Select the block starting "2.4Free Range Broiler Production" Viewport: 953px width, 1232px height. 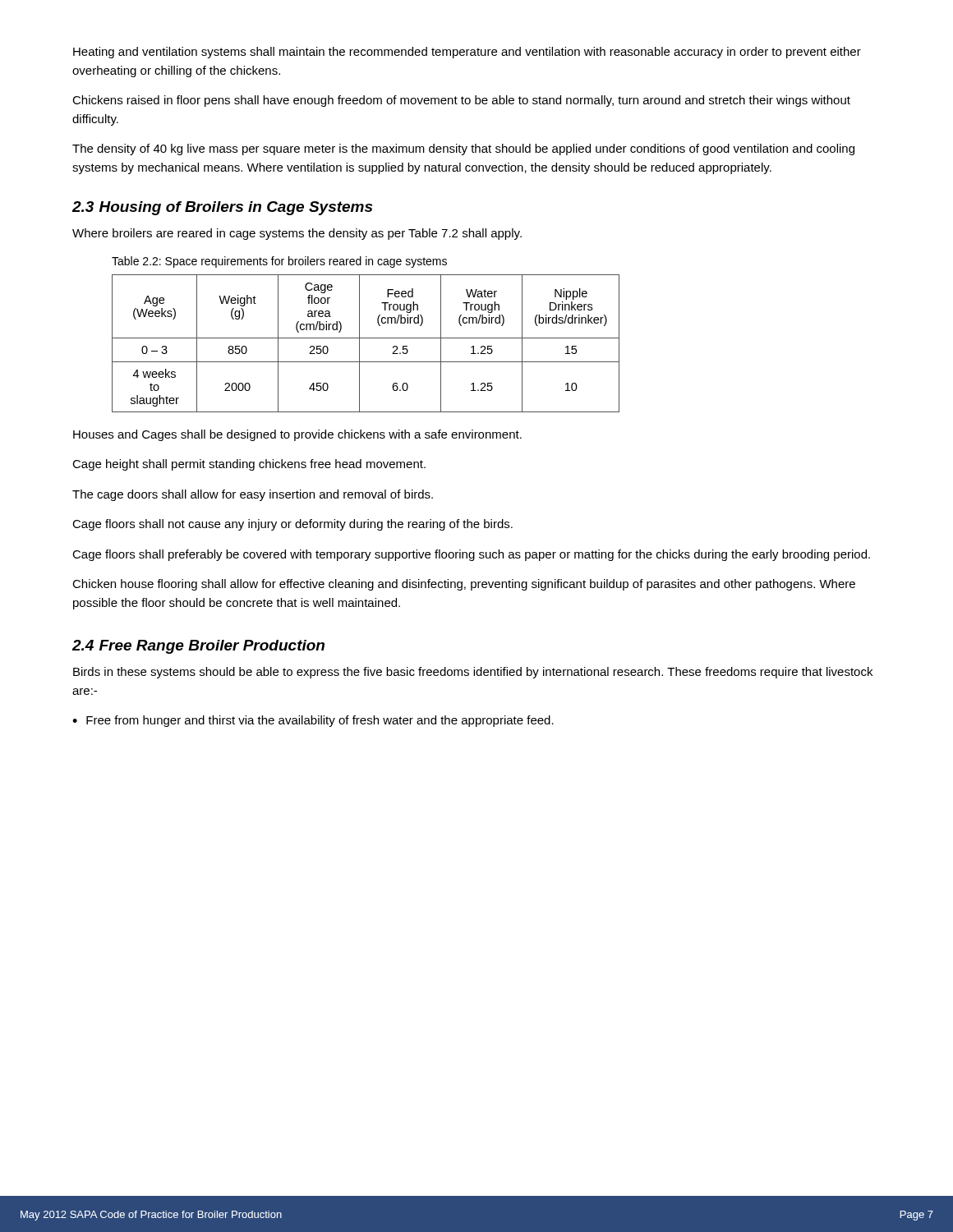tap(199, 645)
